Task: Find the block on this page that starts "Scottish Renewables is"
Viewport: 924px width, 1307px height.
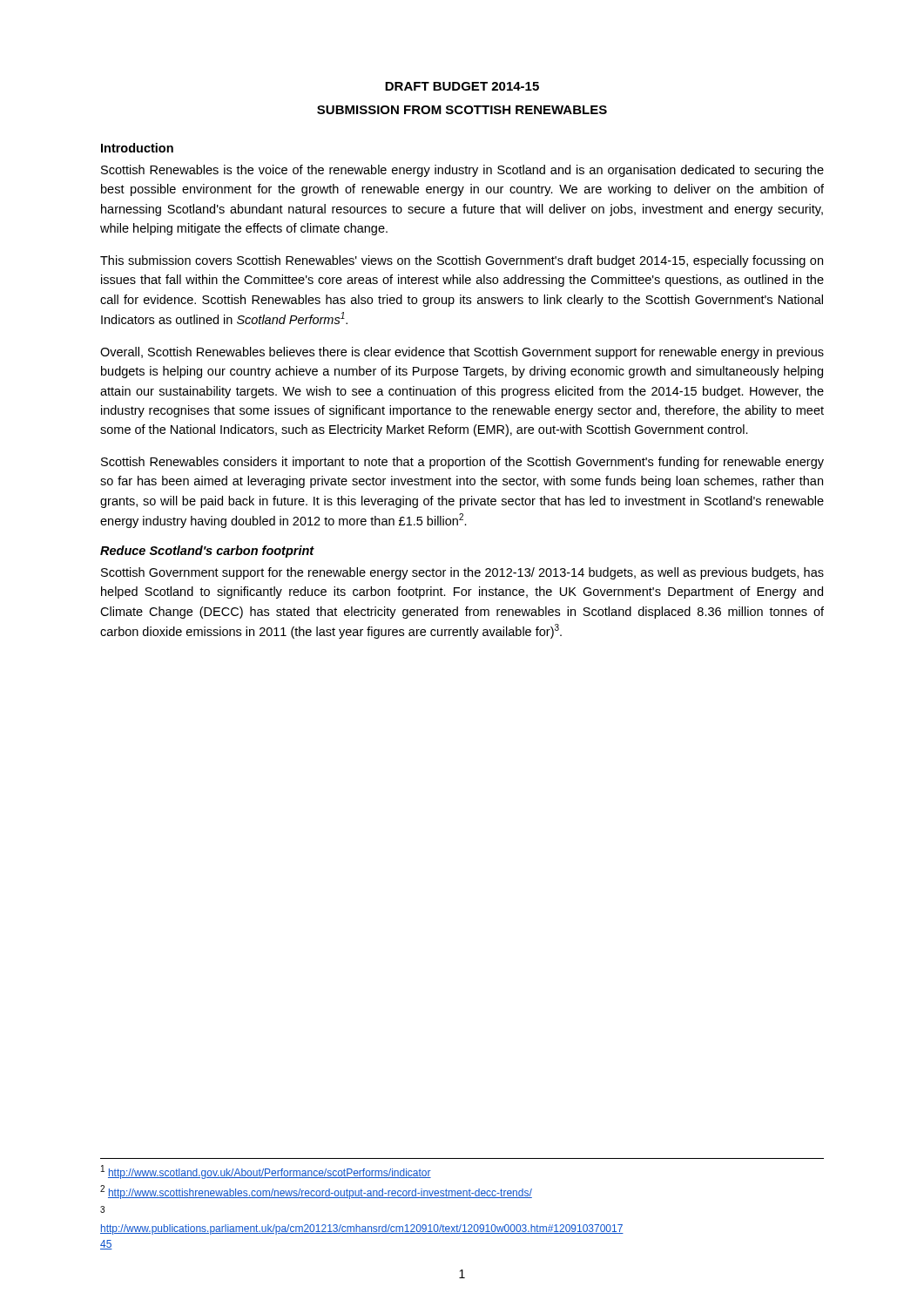Action: 462,200
